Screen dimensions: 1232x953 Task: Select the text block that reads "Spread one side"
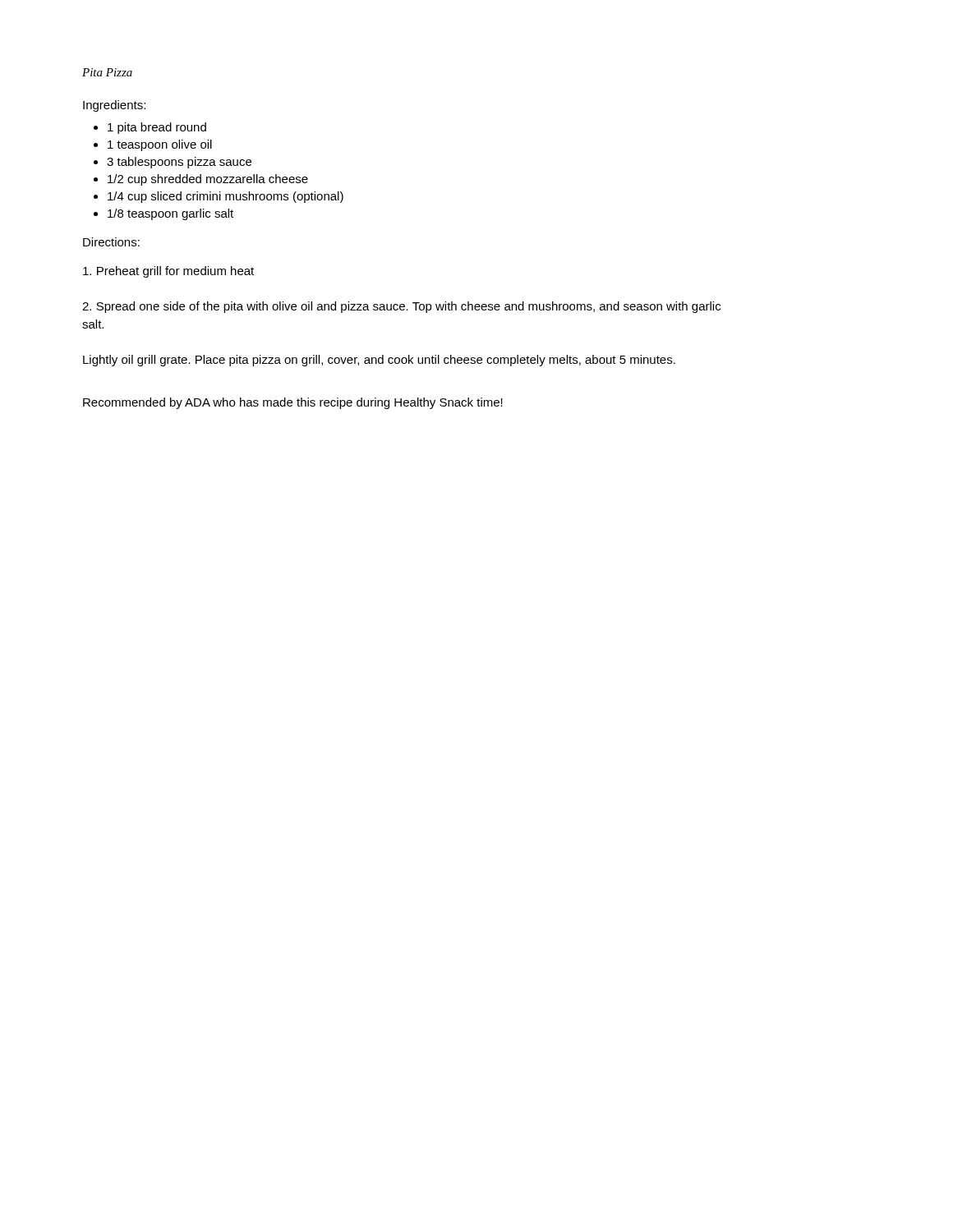tap(402, 315)
